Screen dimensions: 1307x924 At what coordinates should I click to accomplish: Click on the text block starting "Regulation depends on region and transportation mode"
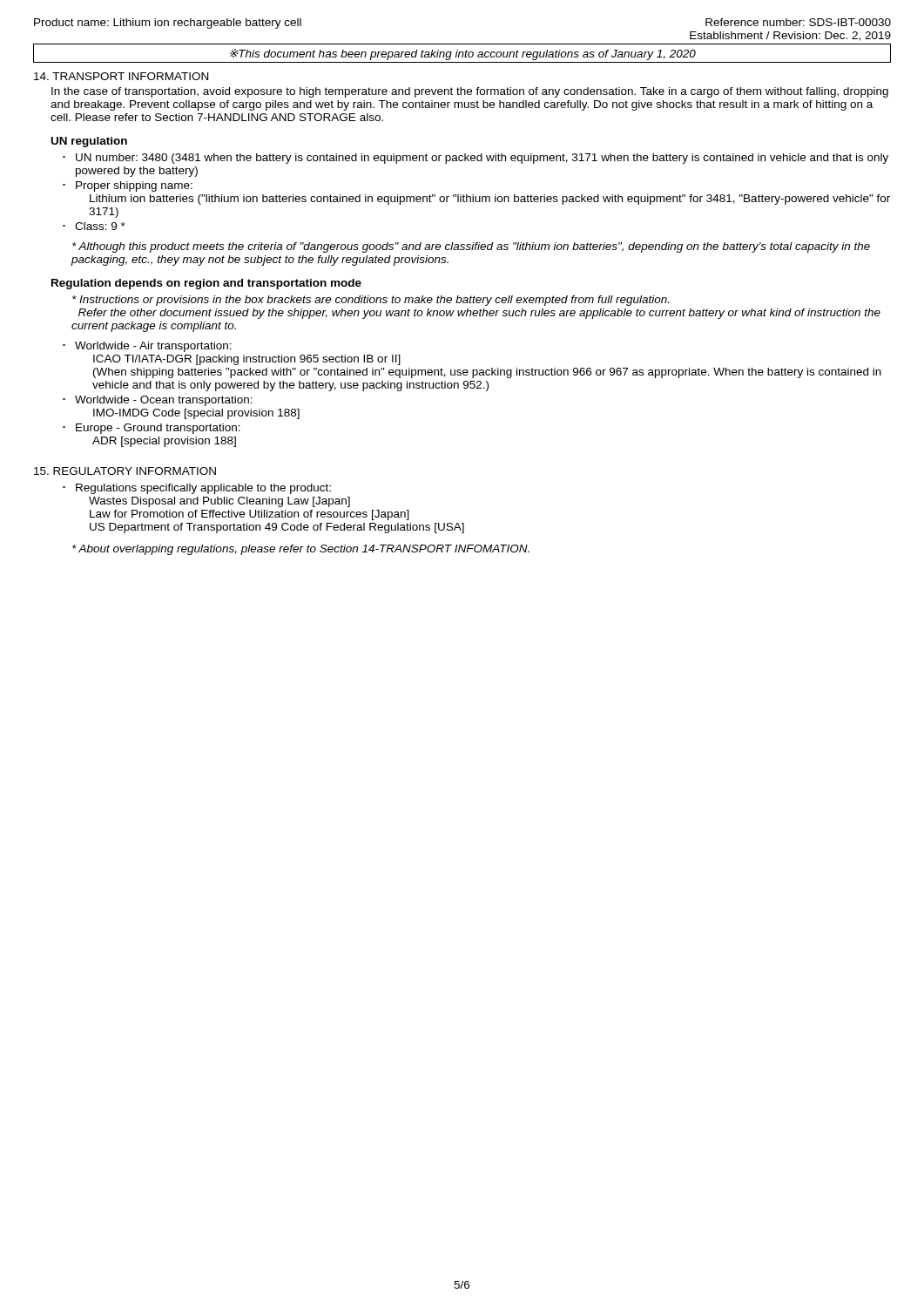206,283
